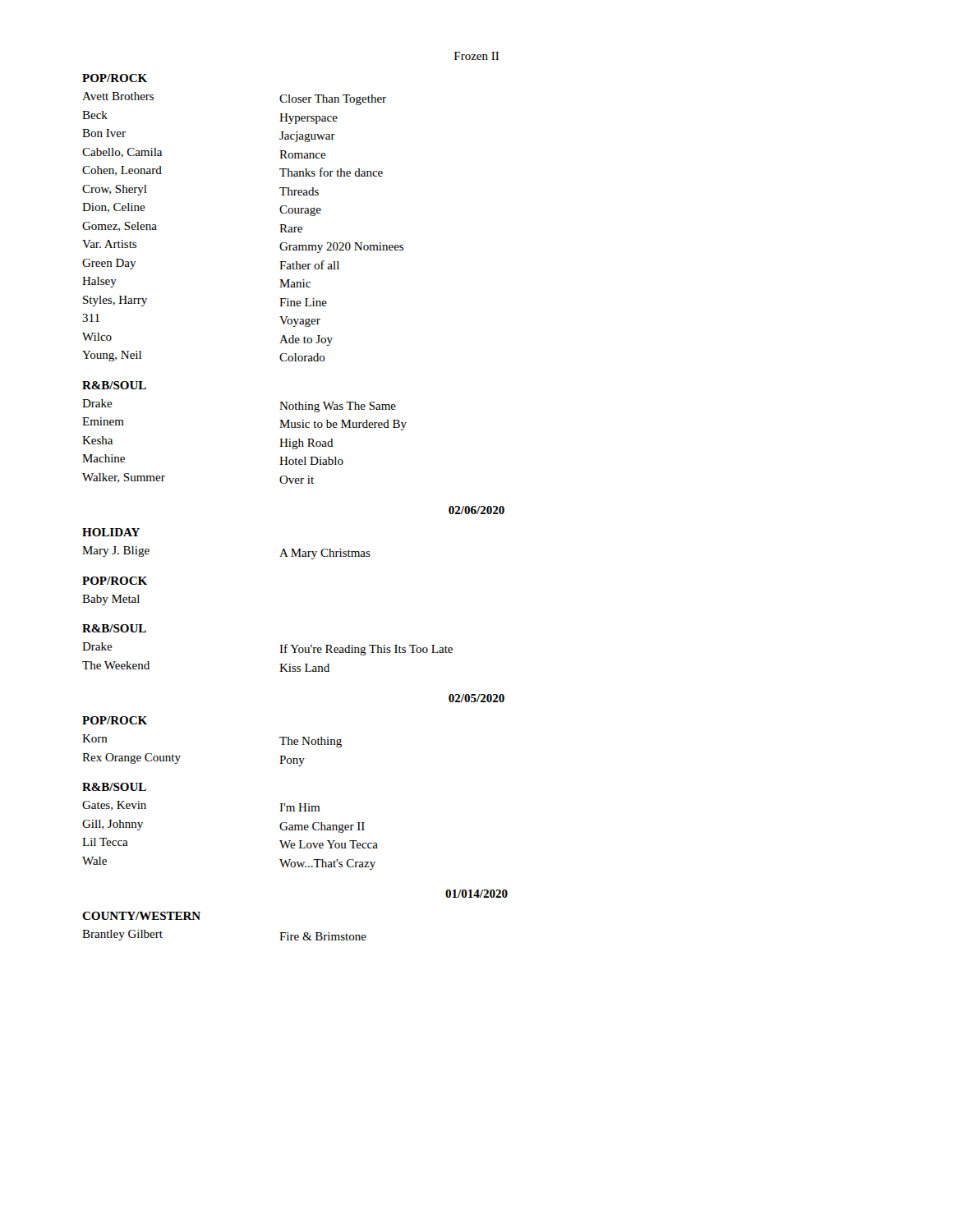The height and width of the screenshot is (1232, 953).
Task: Locate the text starting "Styles, Harry"
Action: coord(115,299)
